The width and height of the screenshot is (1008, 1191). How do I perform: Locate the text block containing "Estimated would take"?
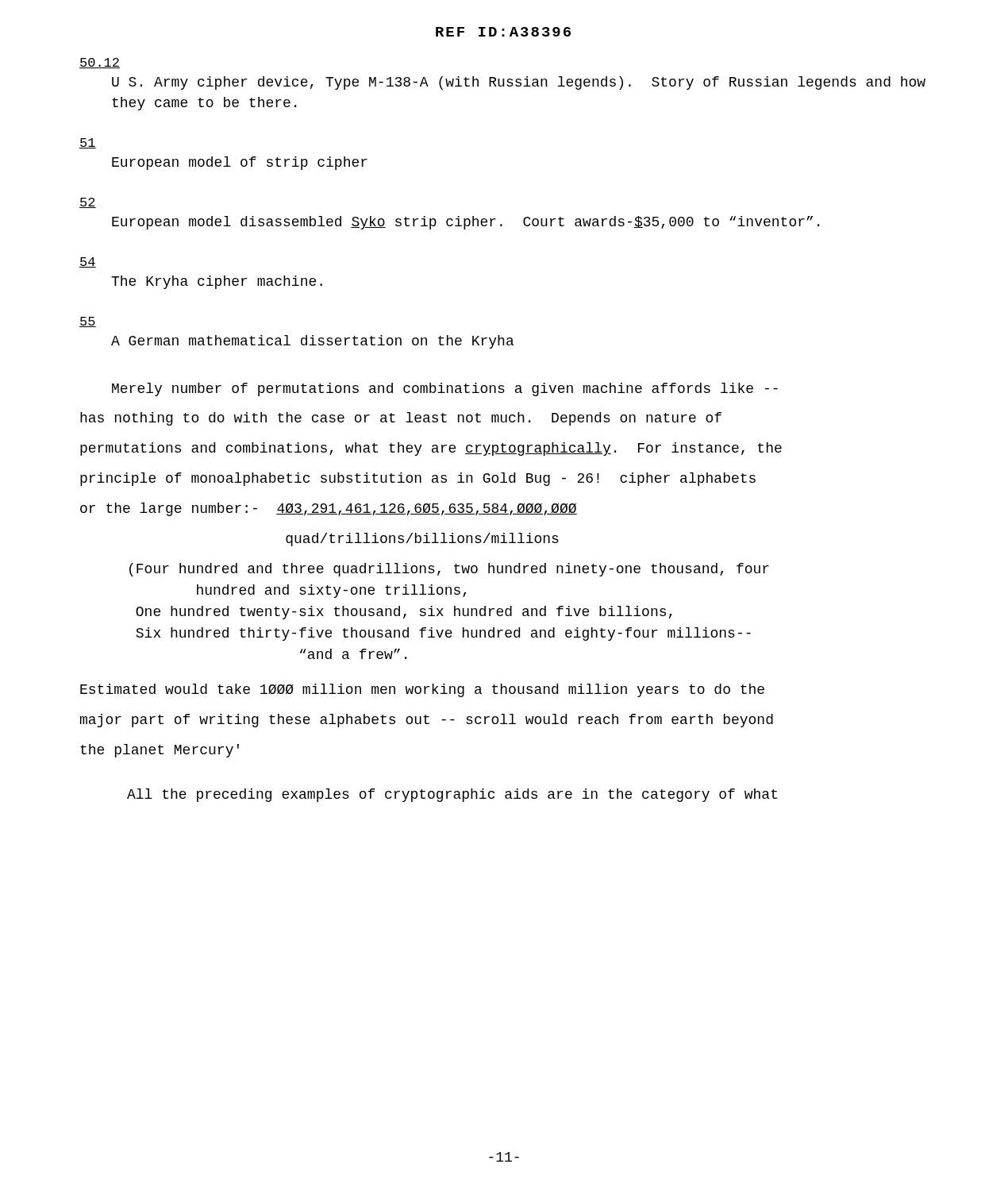click(x=422, y=690)
